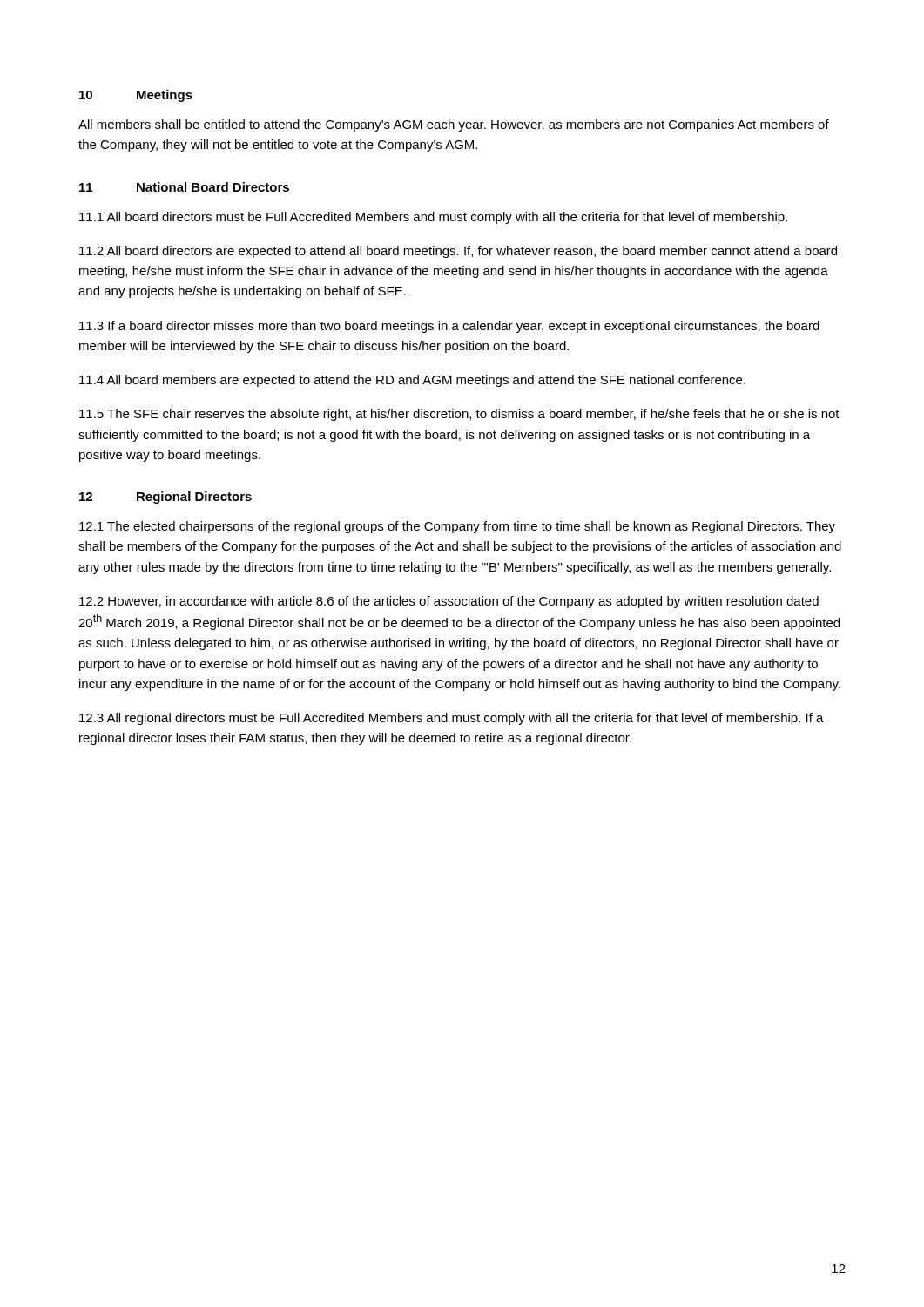Click on the passage starting "2 All board directors are"
This screenshot has height=1307, width=924.
[458, 271]
